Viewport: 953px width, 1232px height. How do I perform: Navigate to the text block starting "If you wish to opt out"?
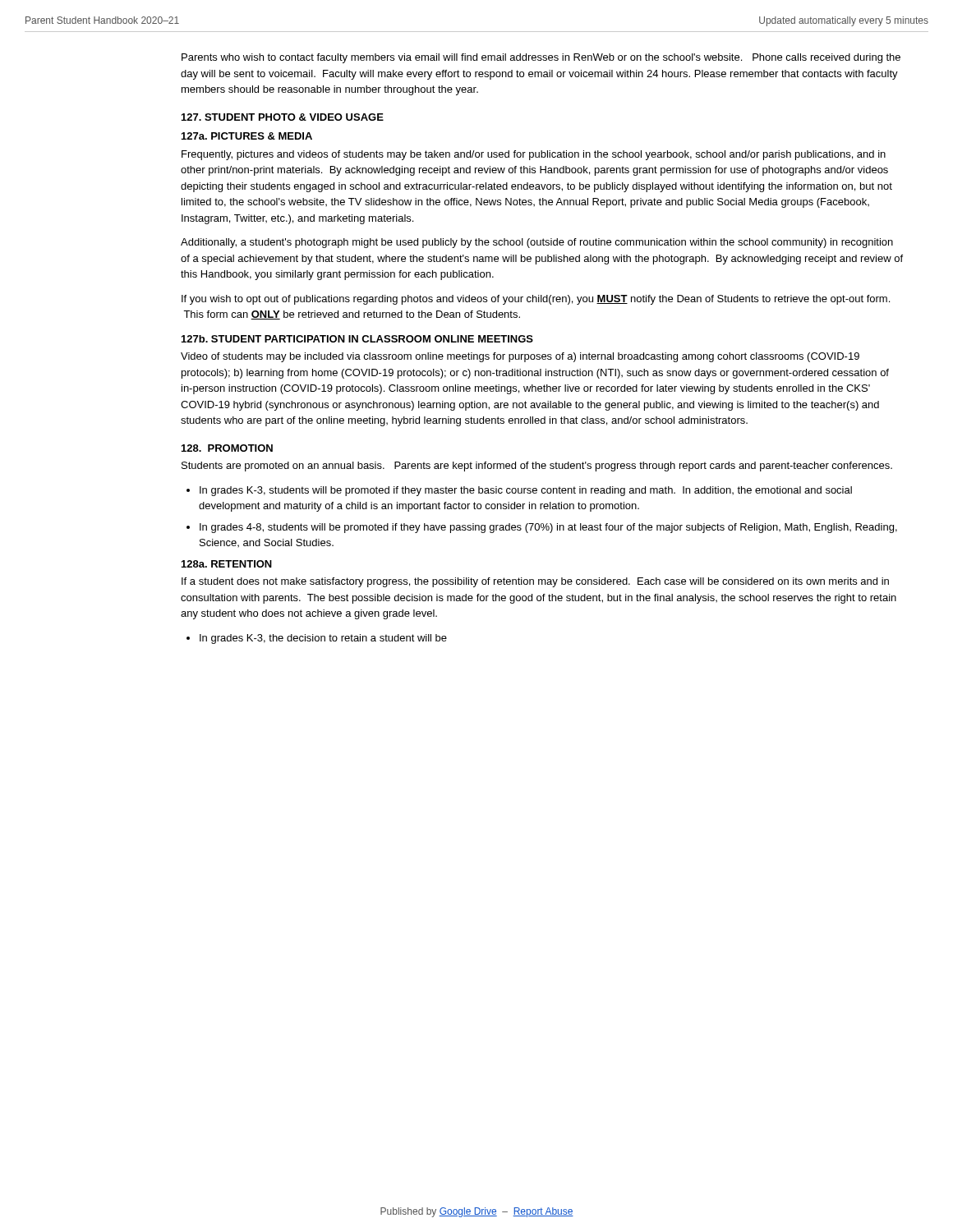coord(536,306)
